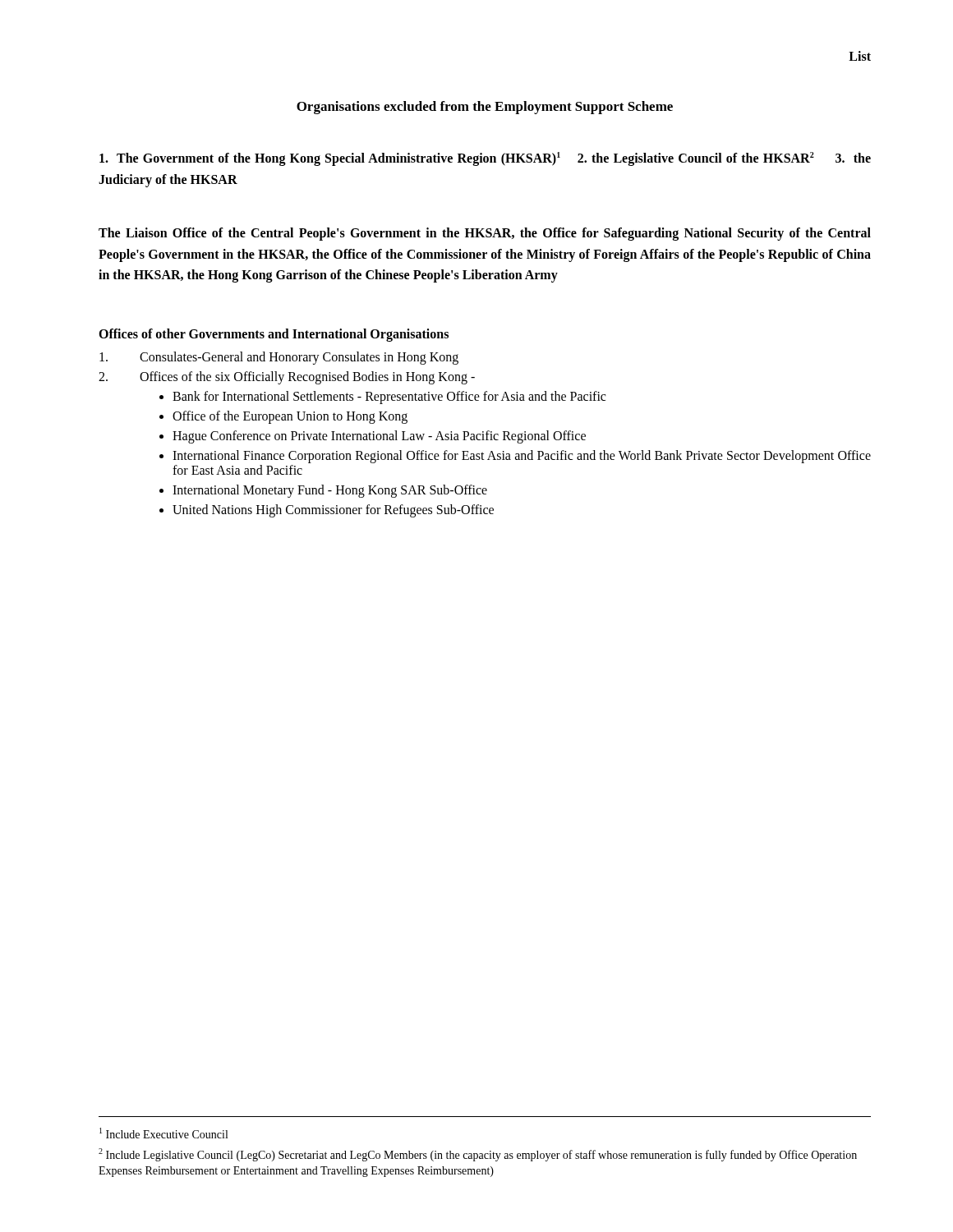Locate the block of text that opens with "2. Offices of the six Officially Recognised Bodies"
The height and width of the screenshot is (1232, 953).
[287, 377]
